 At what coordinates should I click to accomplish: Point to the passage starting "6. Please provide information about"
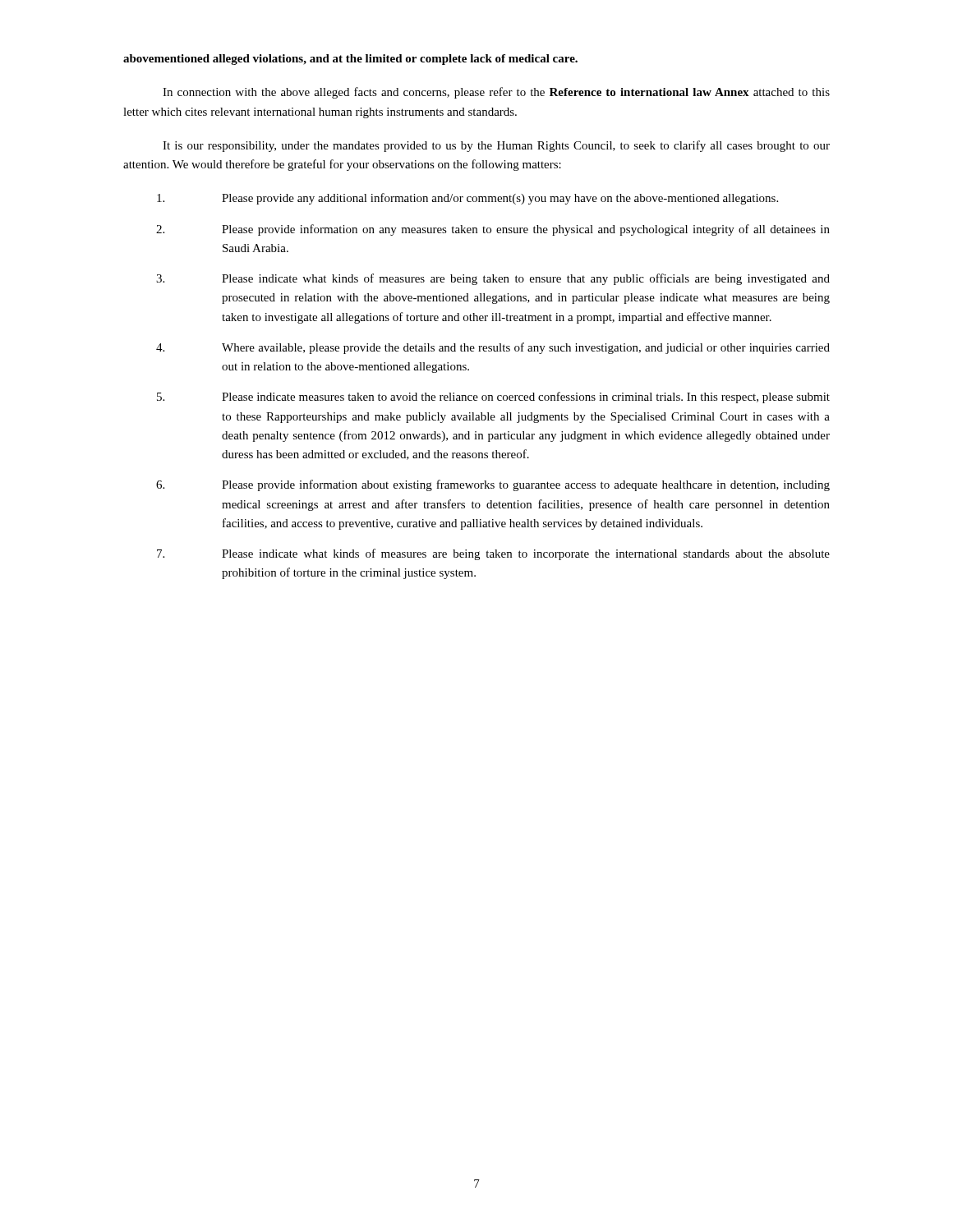click(x=476, y=504)
